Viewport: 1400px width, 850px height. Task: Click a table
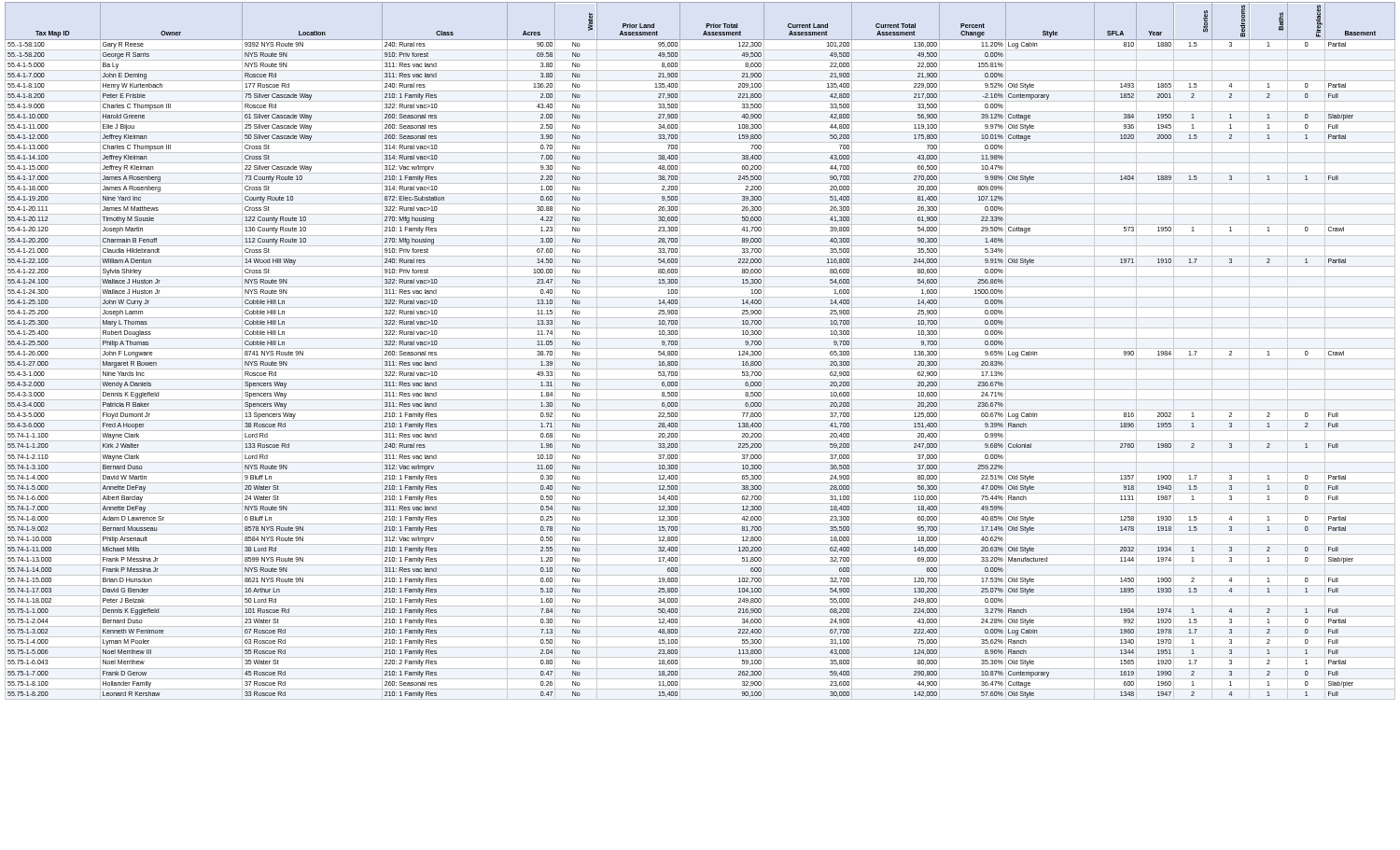pos(700,351)
